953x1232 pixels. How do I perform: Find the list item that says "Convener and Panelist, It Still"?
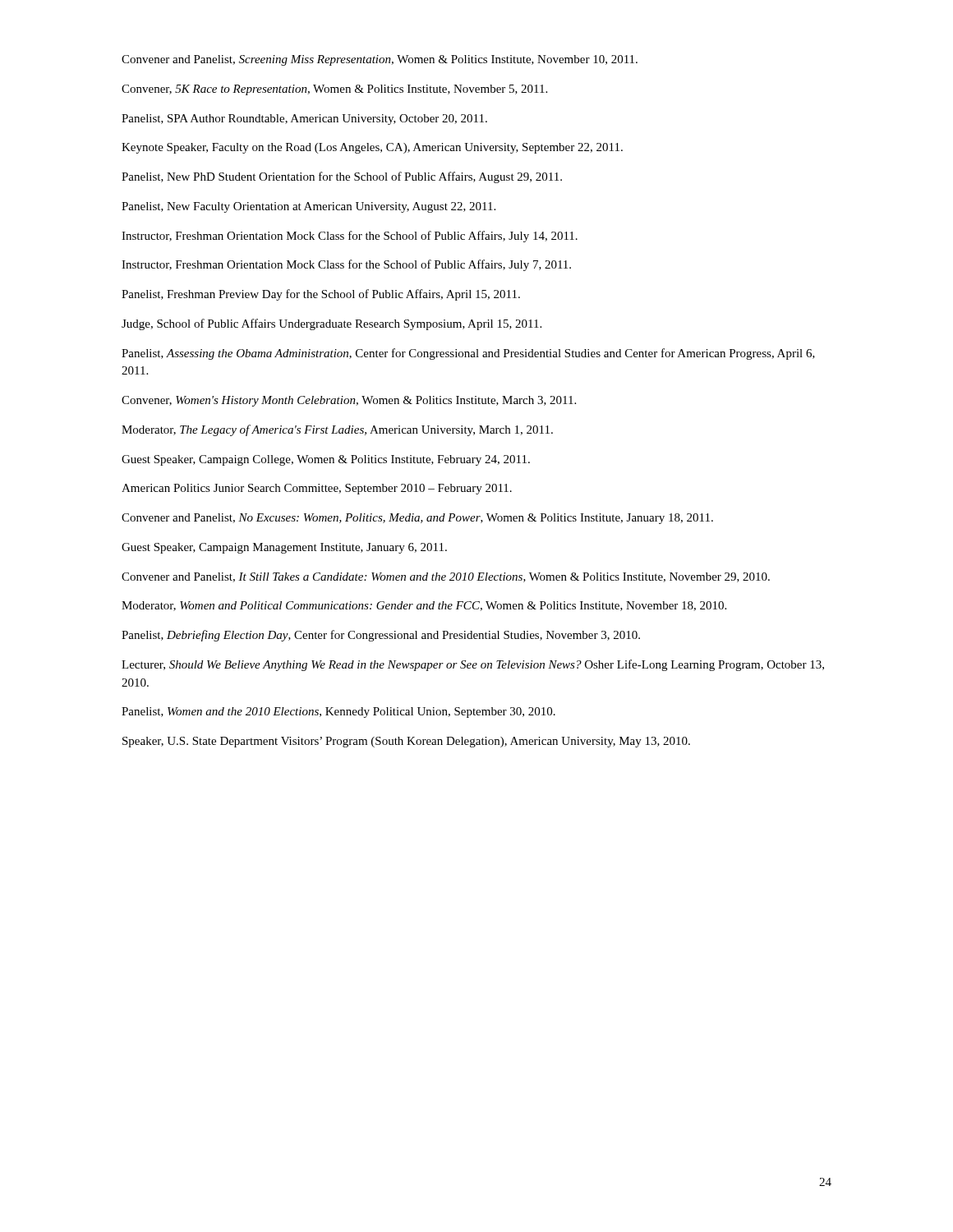(x=446, y=576)
